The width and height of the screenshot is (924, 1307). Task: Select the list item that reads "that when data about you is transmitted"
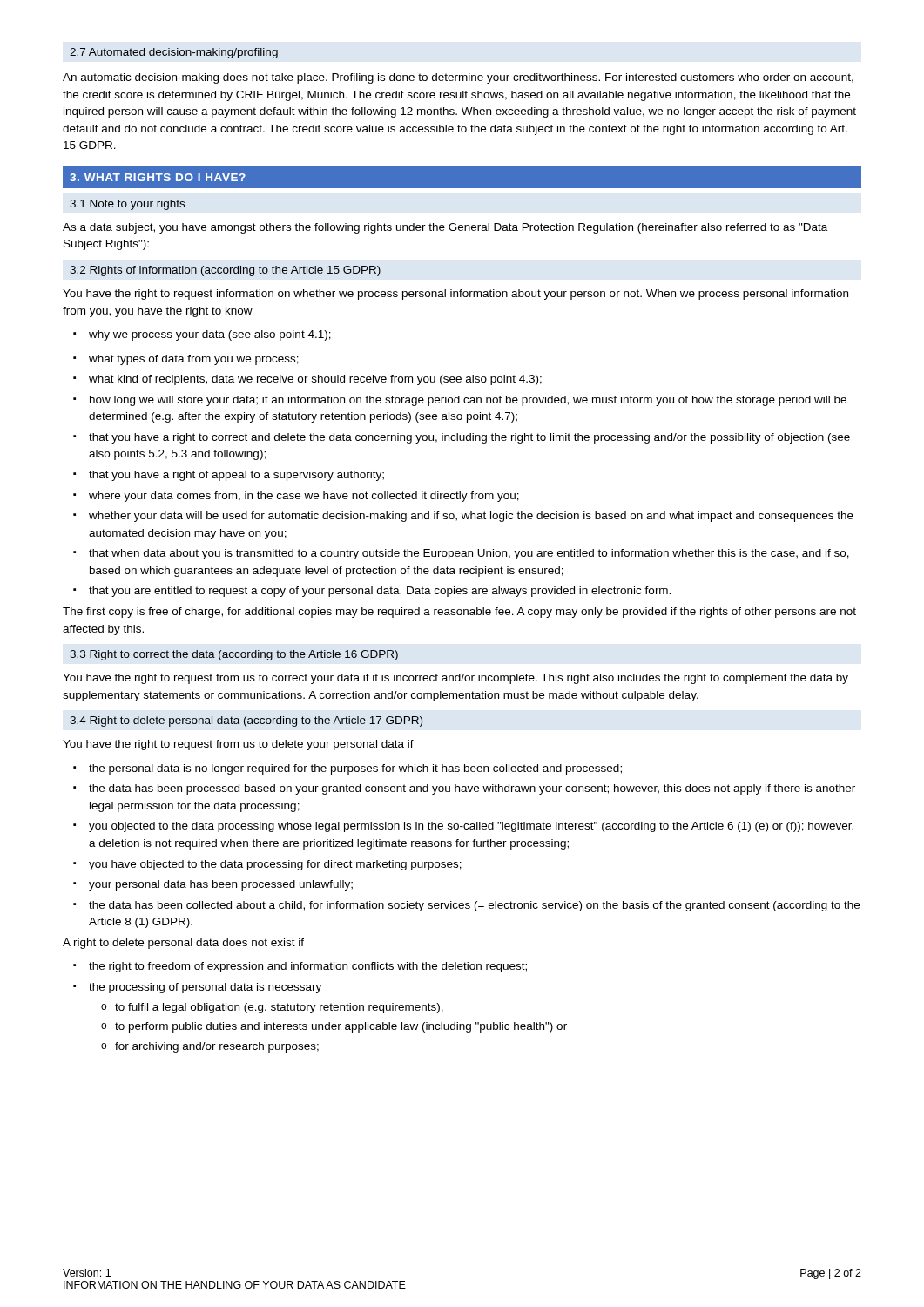coord(462,562)
